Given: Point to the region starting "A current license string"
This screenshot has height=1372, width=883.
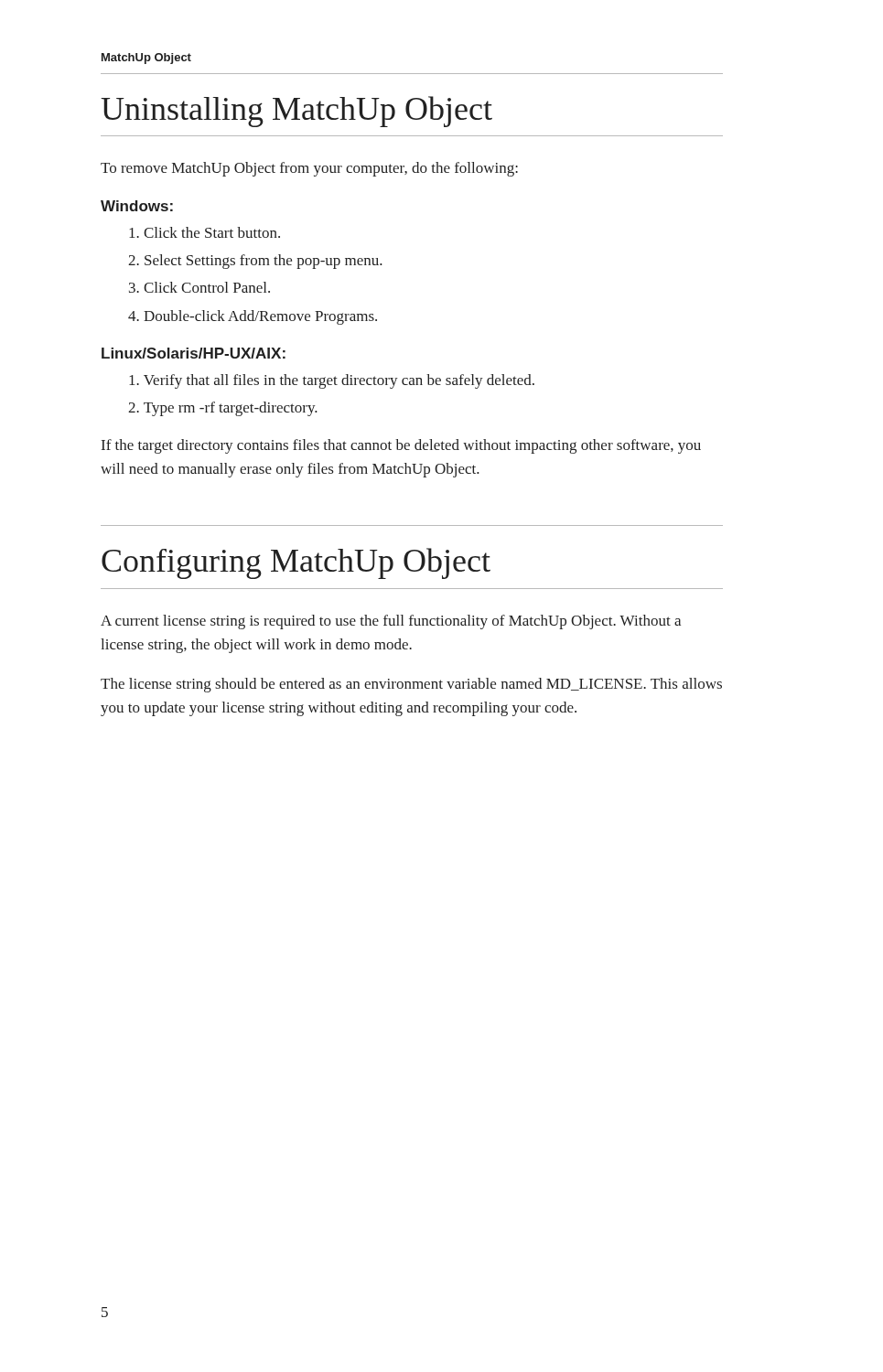Looking at the screenshot, I should pyautogui.click(x=391, y=632).
